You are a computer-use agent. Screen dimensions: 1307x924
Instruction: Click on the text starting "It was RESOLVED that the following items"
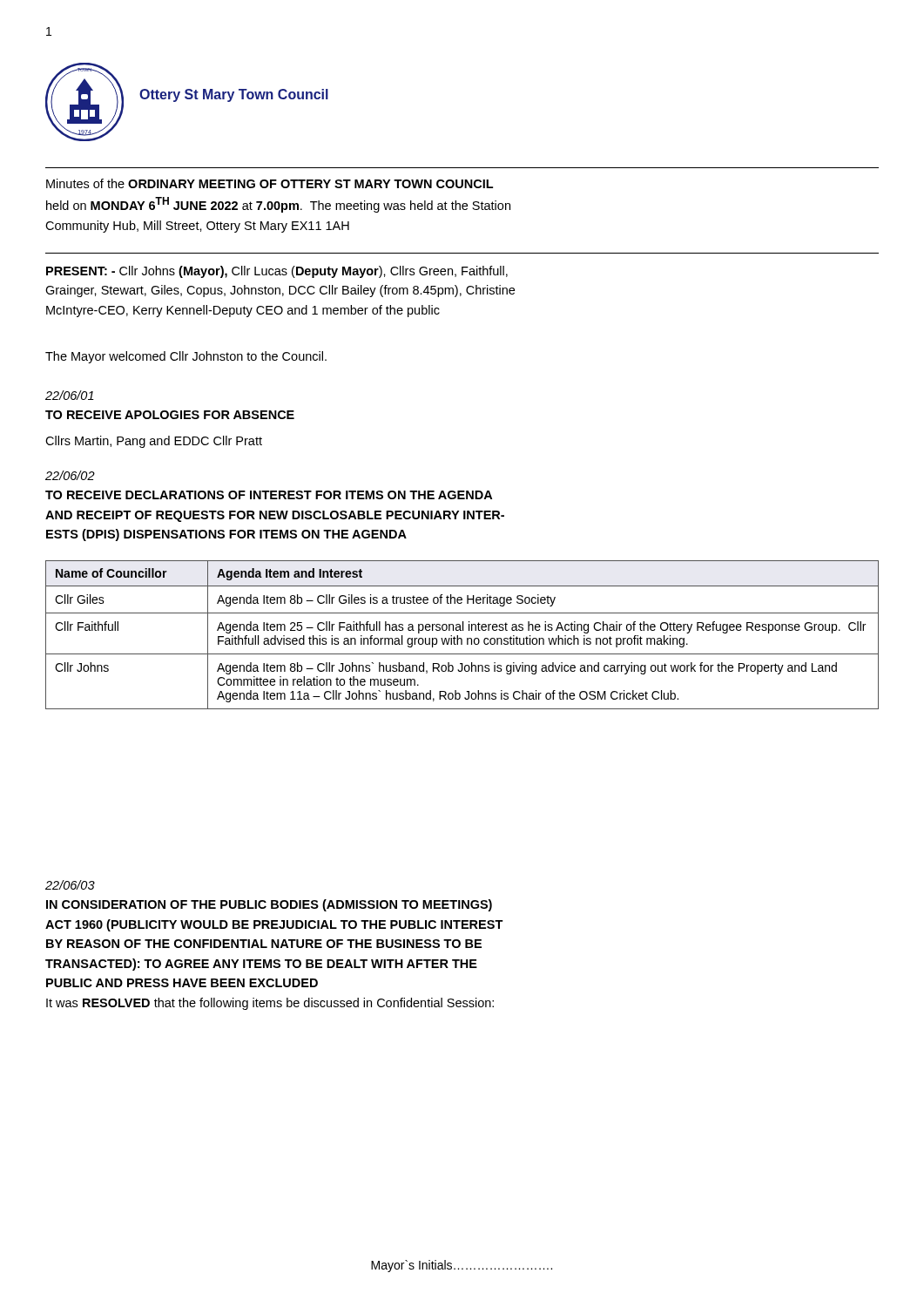click(x=270, y=1003)
